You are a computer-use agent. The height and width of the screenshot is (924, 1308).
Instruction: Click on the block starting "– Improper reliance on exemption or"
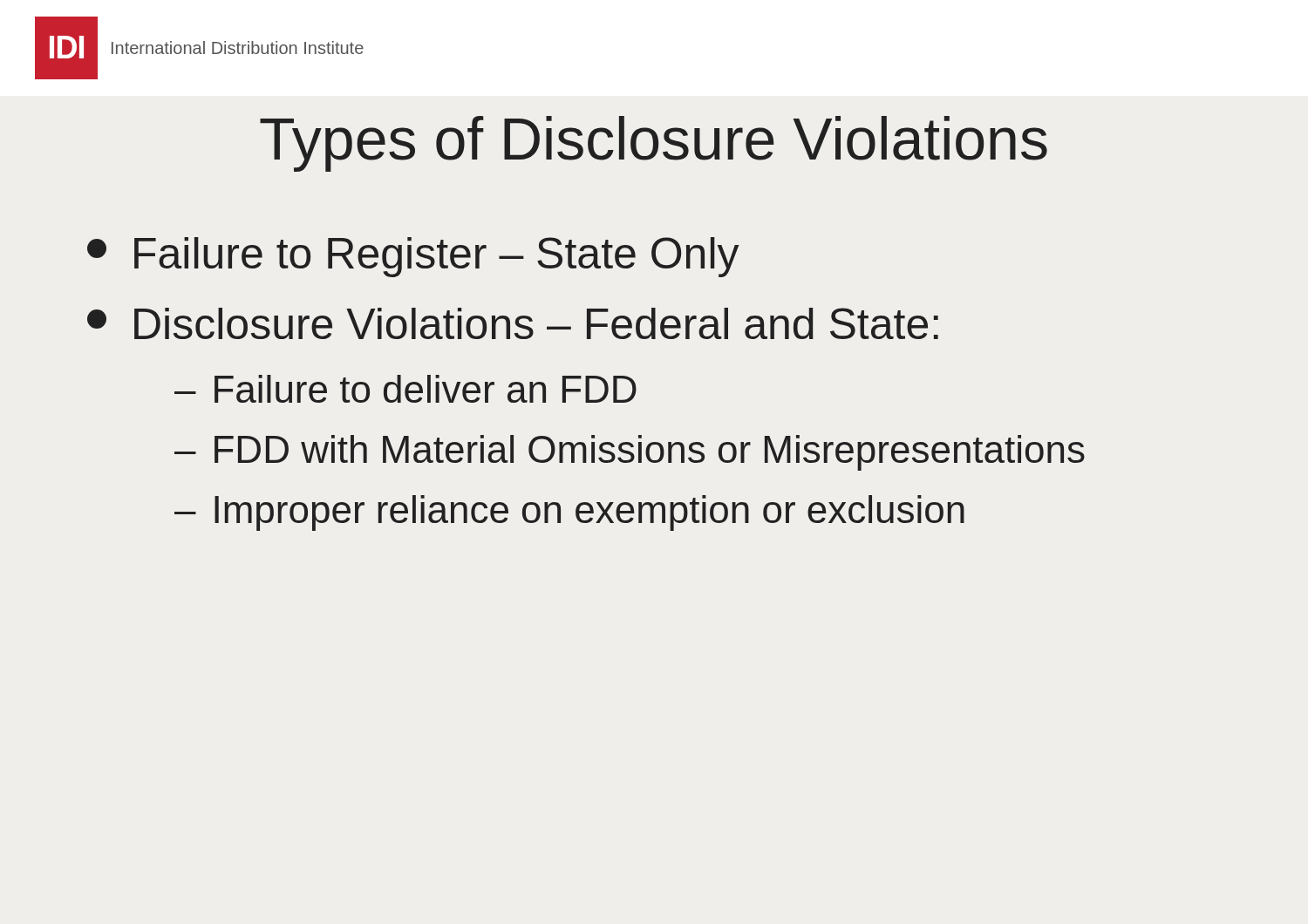[x=570, y=510]
